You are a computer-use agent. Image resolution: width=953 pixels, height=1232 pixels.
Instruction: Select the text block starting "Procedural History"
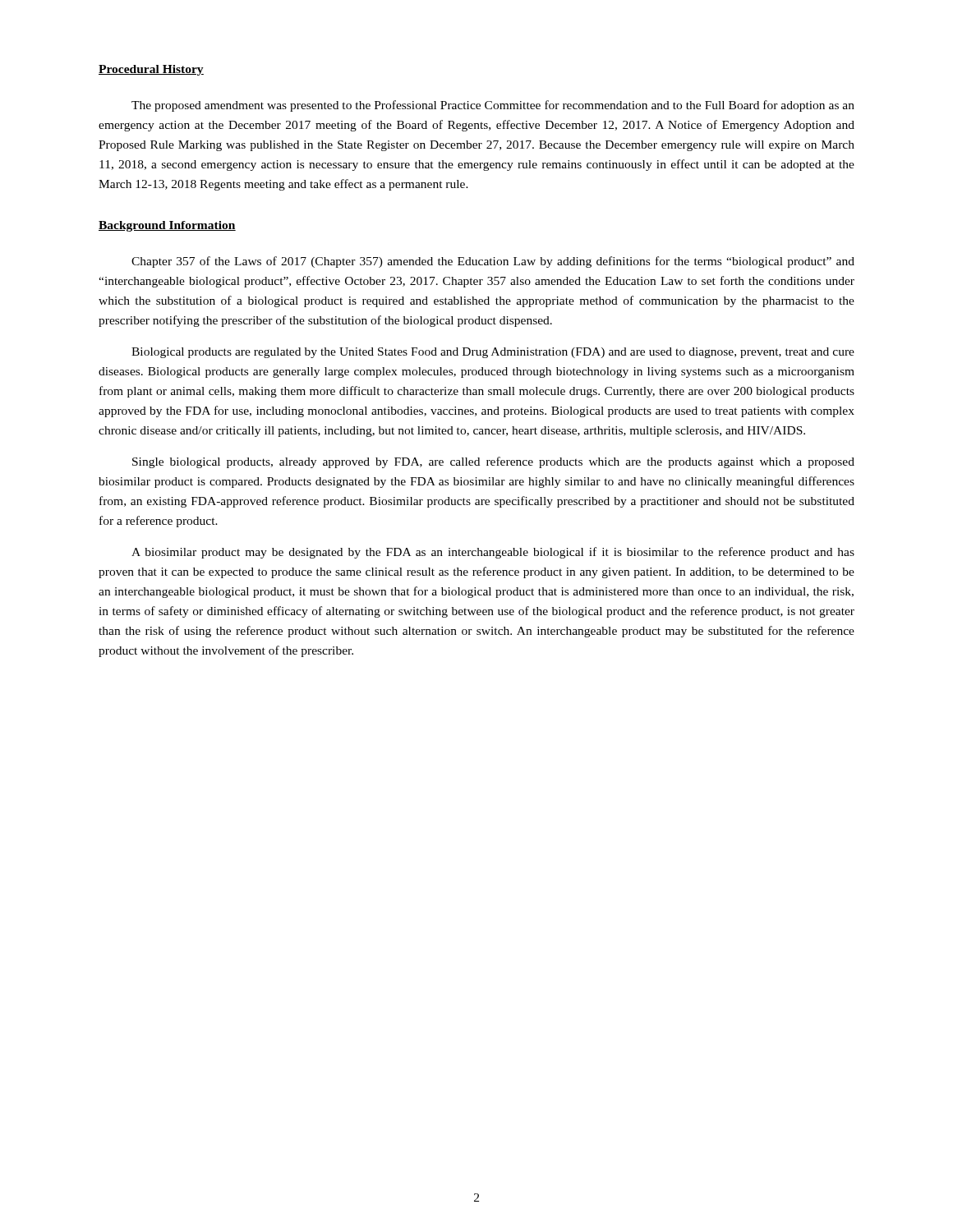[151, 69]
